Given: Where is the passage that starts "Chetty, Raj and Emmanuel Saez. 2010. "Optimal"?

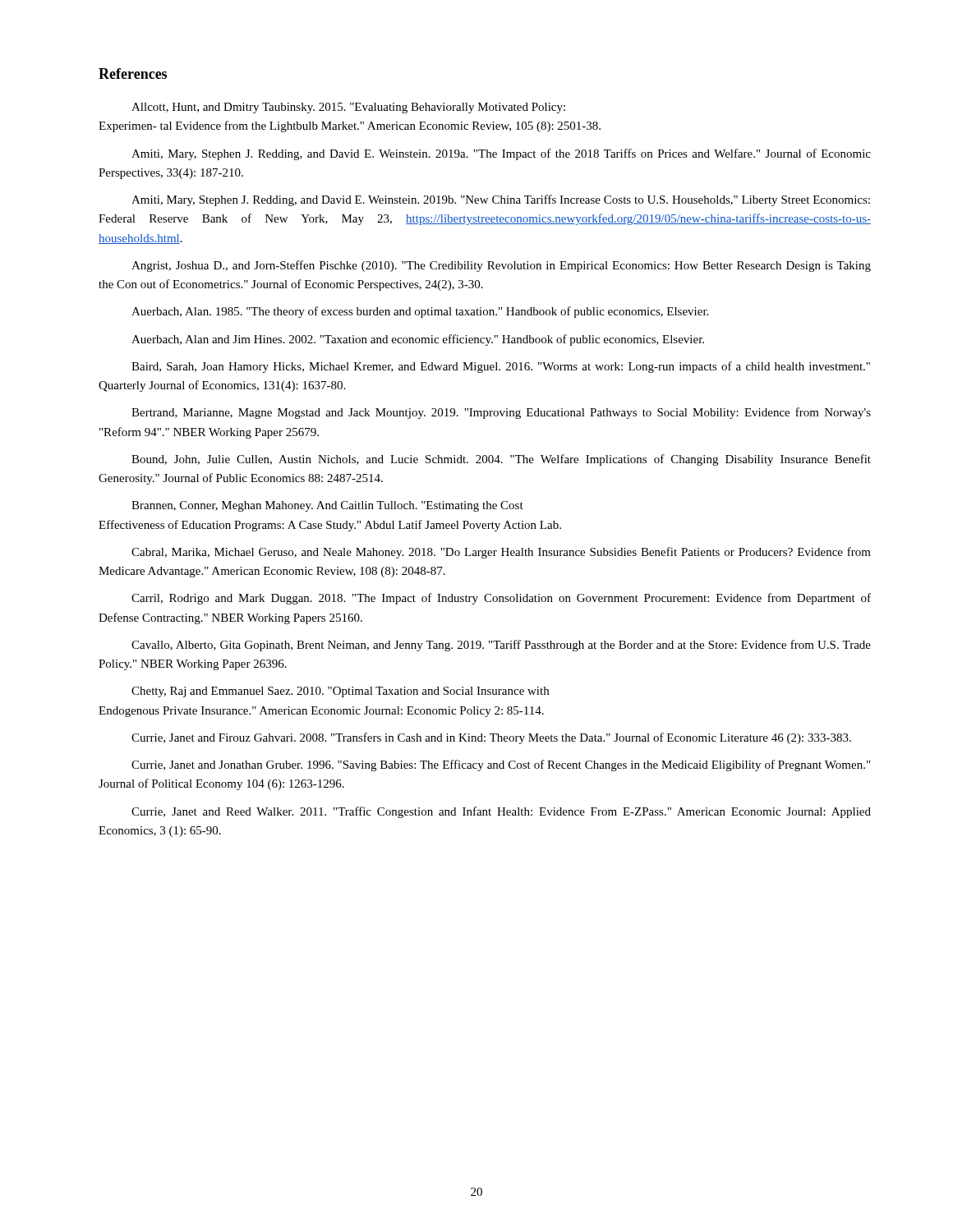Looking at the screenshot, I should (324, 701).
